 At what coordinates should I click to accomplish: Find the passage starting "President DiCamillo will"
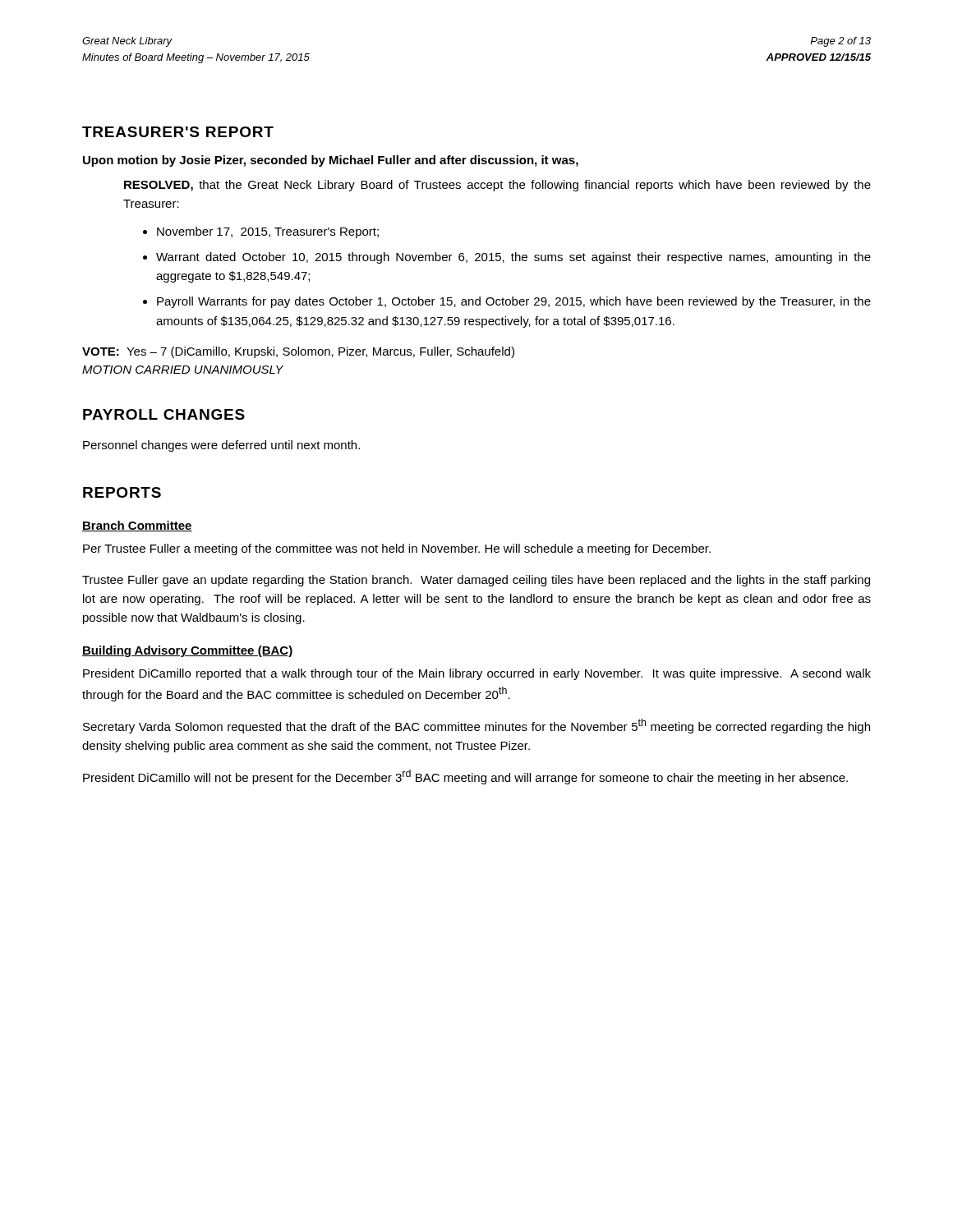coord(465,776)
